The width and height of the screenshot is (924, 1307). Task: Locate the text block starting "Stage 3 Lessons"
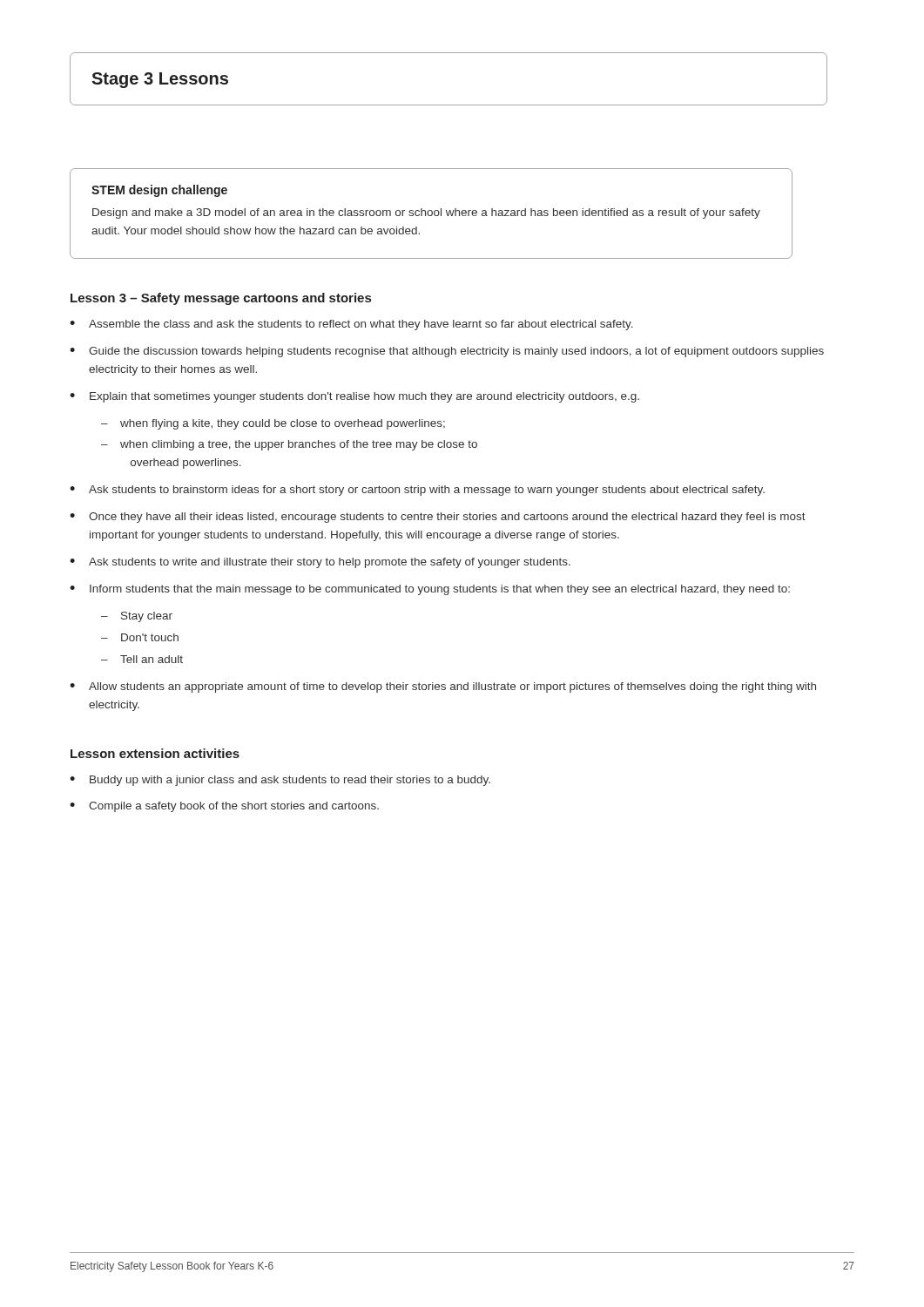pyautogui.click(x=449, y=79)
